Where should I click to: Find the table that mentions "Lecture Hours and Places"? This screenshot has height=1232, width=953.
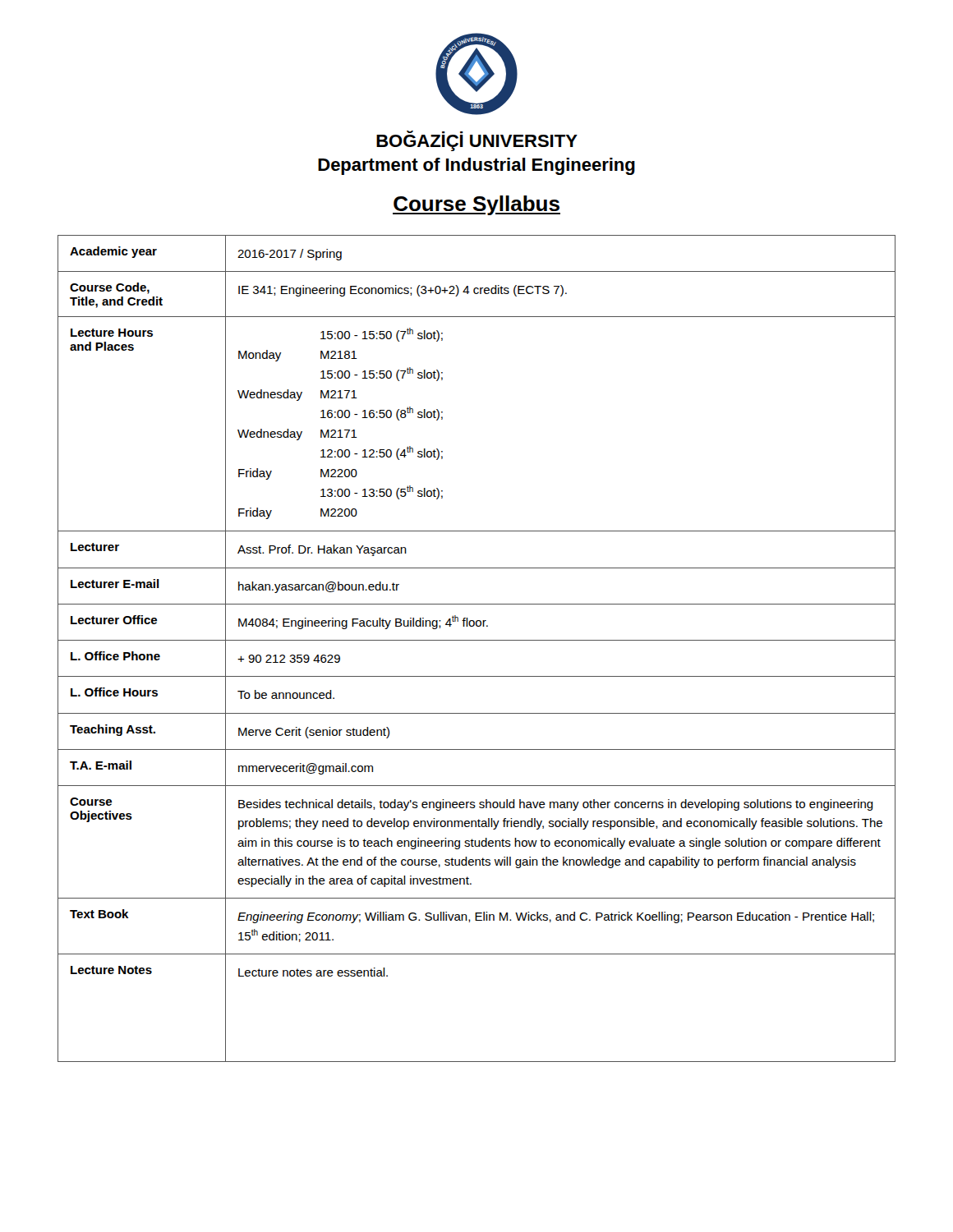476,649
